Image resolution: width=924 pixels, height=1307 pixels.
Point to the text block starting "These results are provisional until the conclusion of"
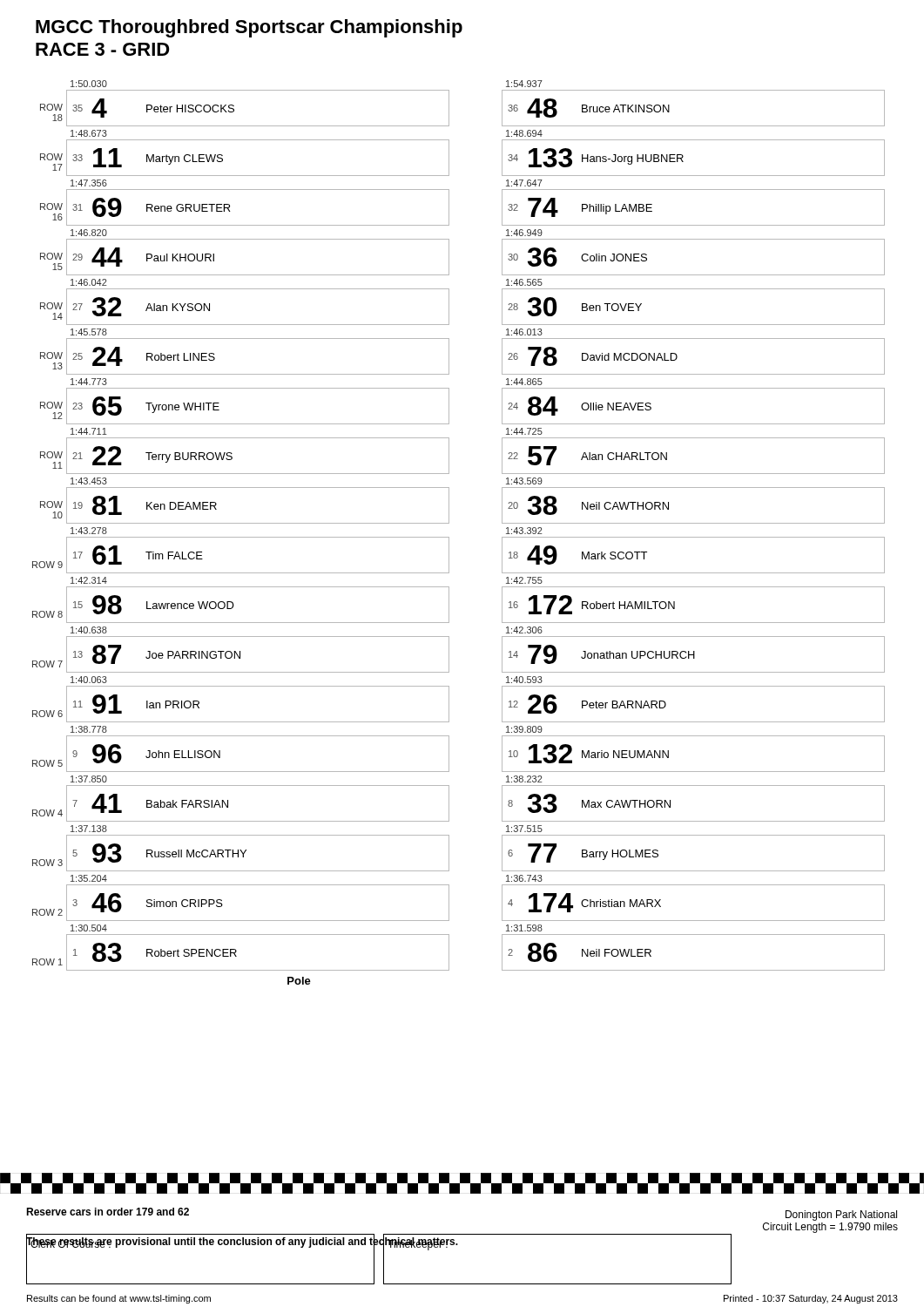[x=242, y=1242]
